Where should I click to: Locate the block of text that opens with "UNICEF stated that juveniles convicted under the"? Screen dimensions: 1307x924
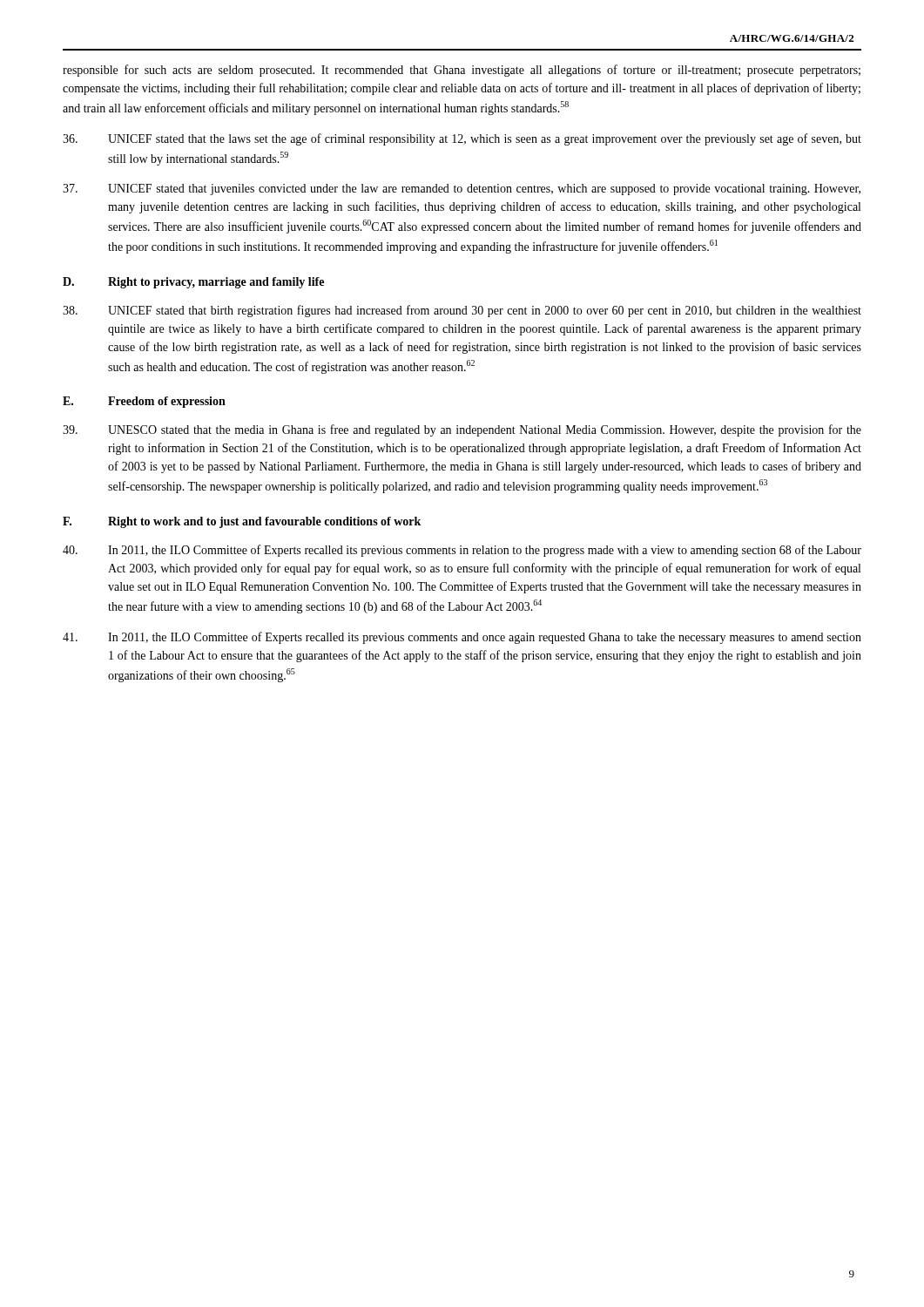click(x=462, y=218)
